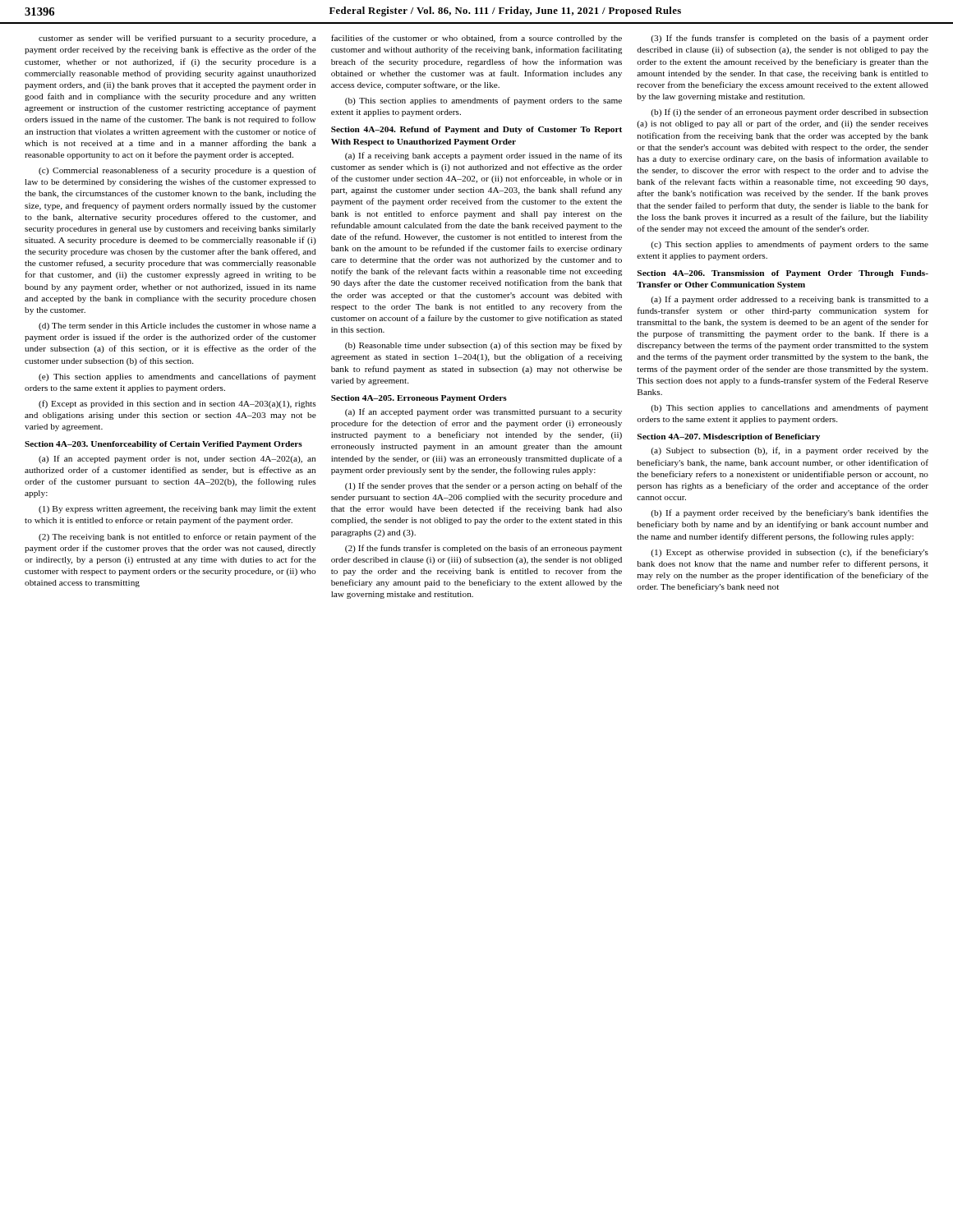Viewport: 953px width, 1232px height.
Task: Find the block on this page that starts "(a) If an accepted payment order is not,"
Action: point(170,475)
